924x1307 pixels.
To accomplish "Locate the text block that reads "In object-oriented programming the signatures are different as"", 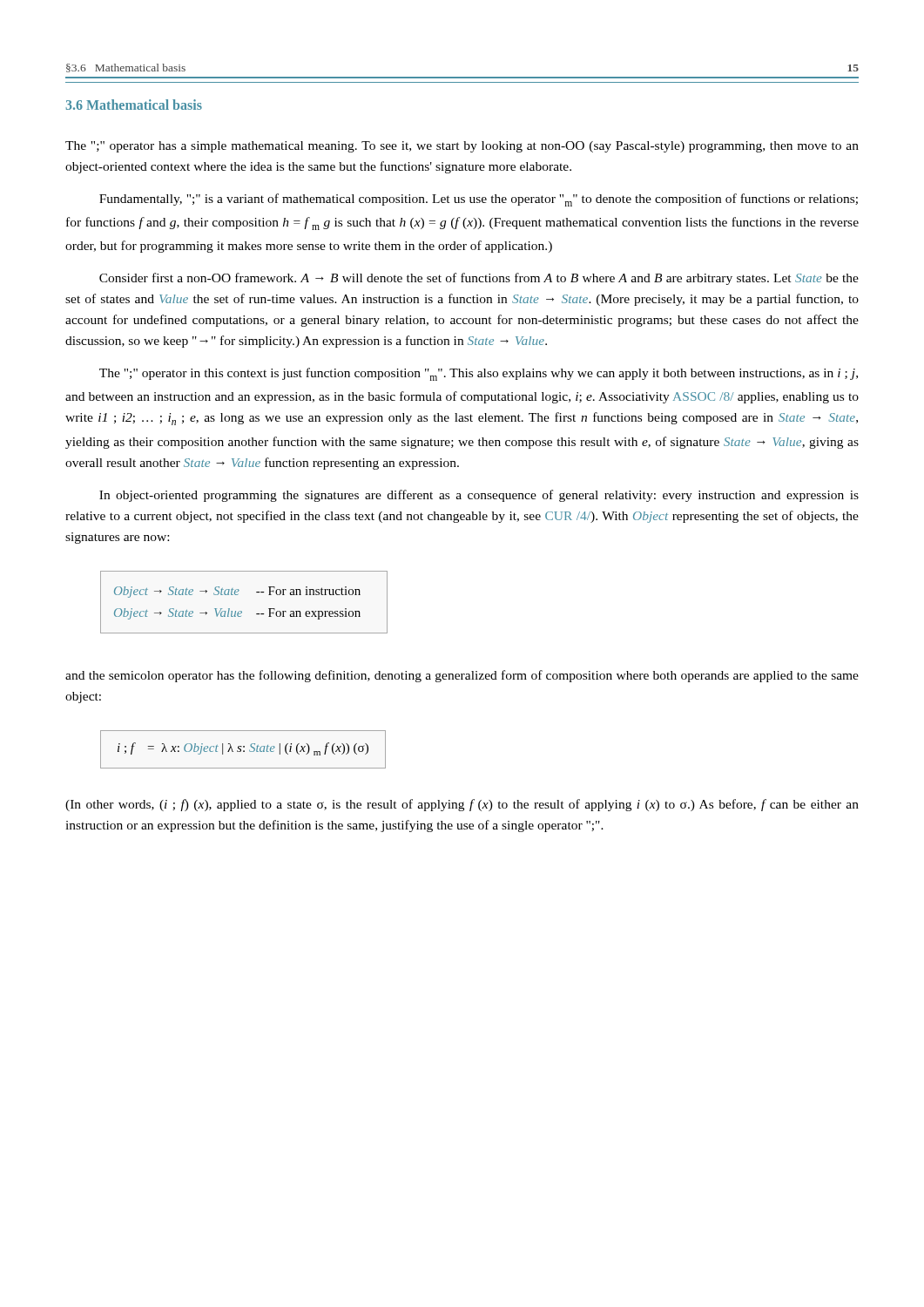I will point(462,515).
